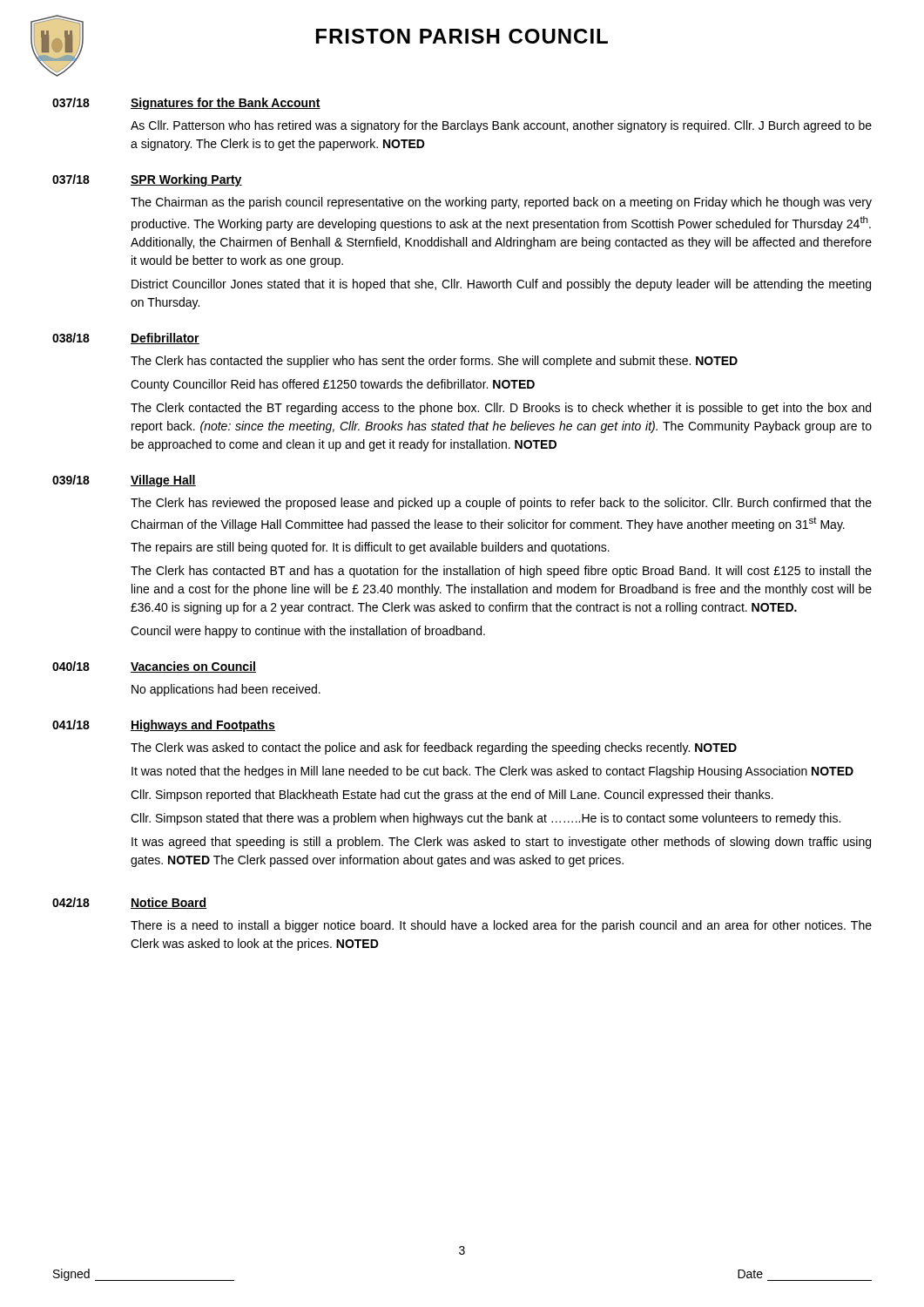
Task: Find the text starting "There is a"
Action: tap(462, 938)
